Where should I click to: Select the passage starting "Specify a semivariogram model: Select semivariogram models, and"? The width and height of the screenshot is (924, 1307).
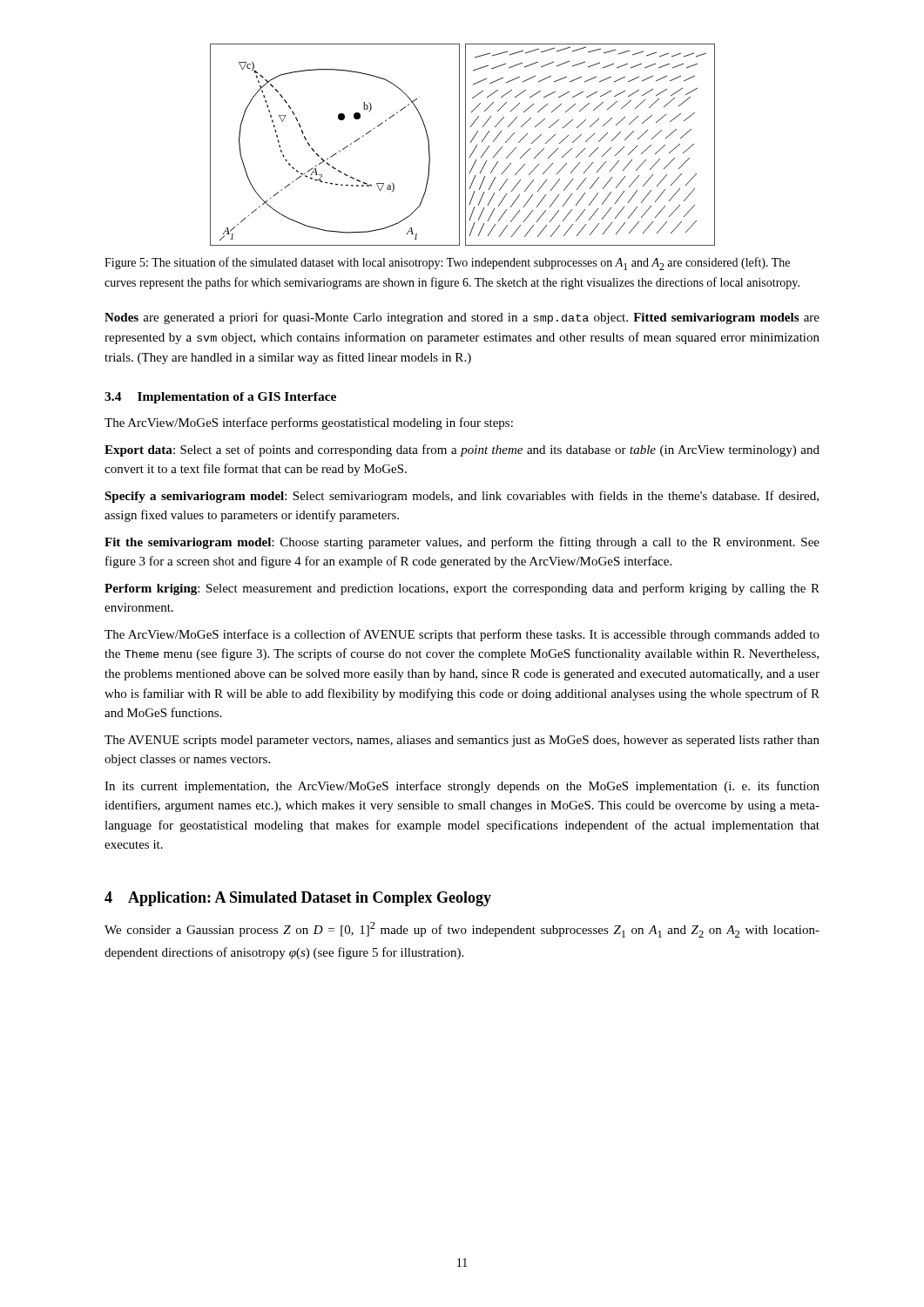coord(462,505)
